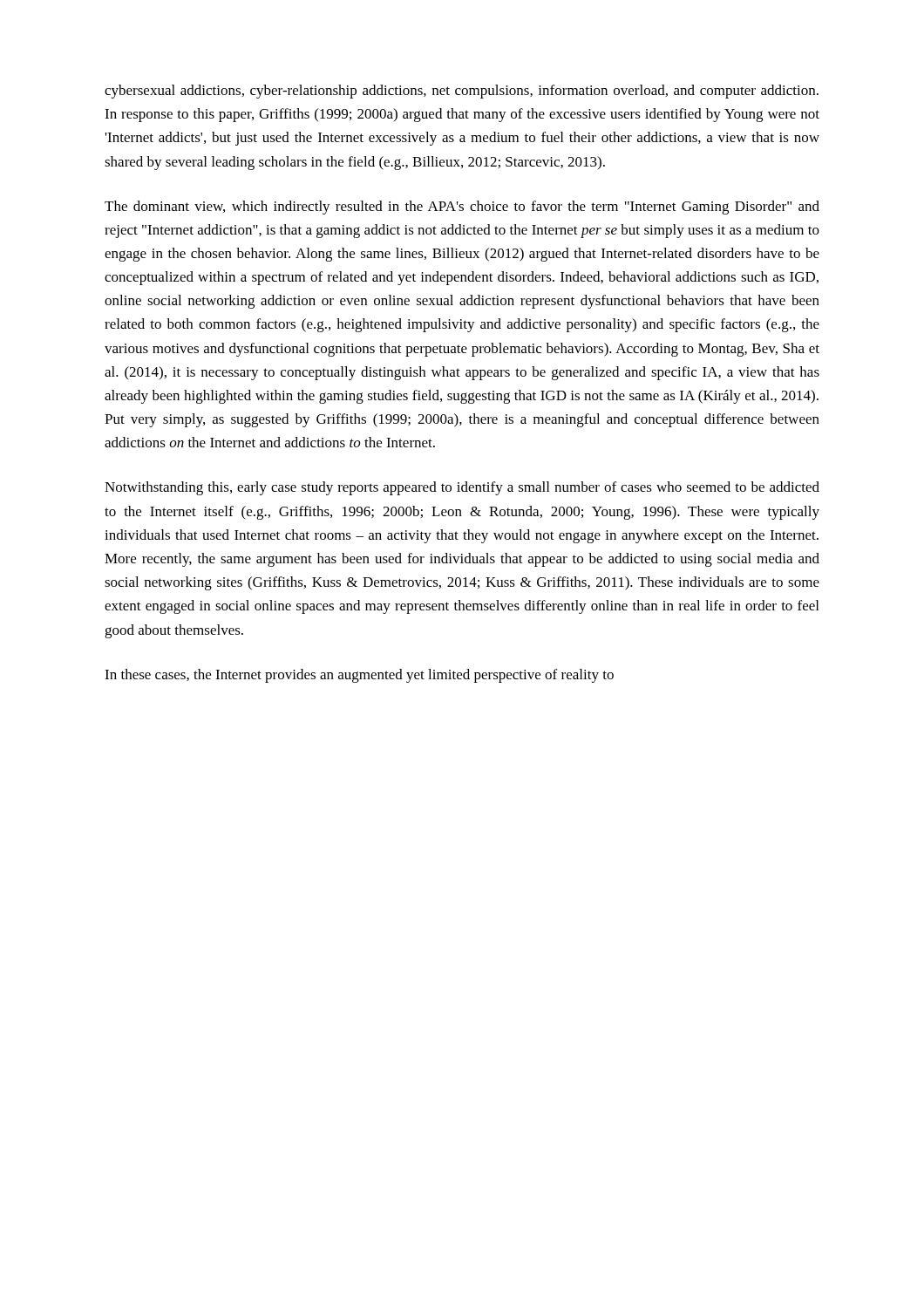Click on the text block that reads "In these cases, the"
This screenshot has width=924, height=1308.
tap(359, 674)
